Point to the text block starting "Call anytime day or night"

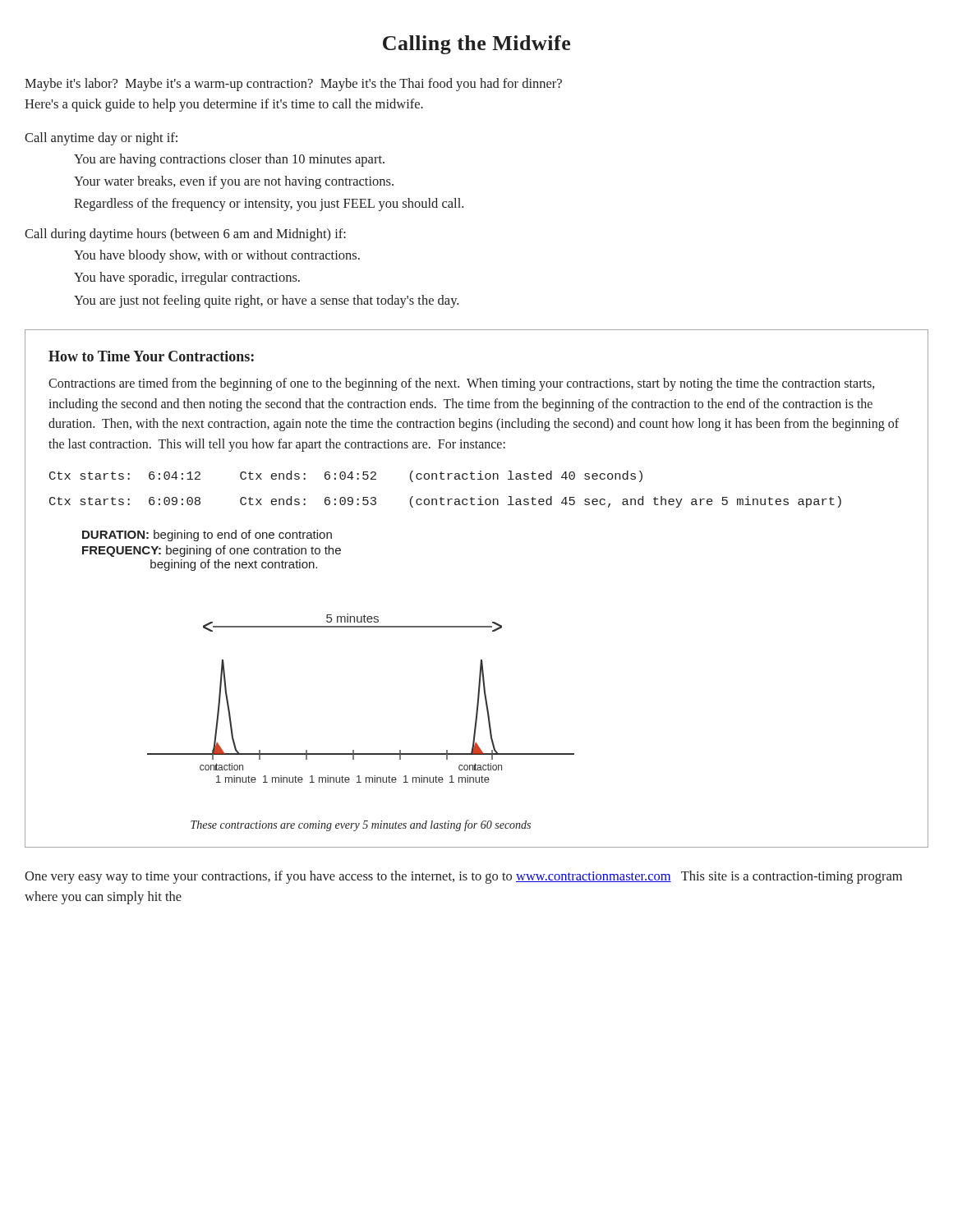click(x=102, y=137)
